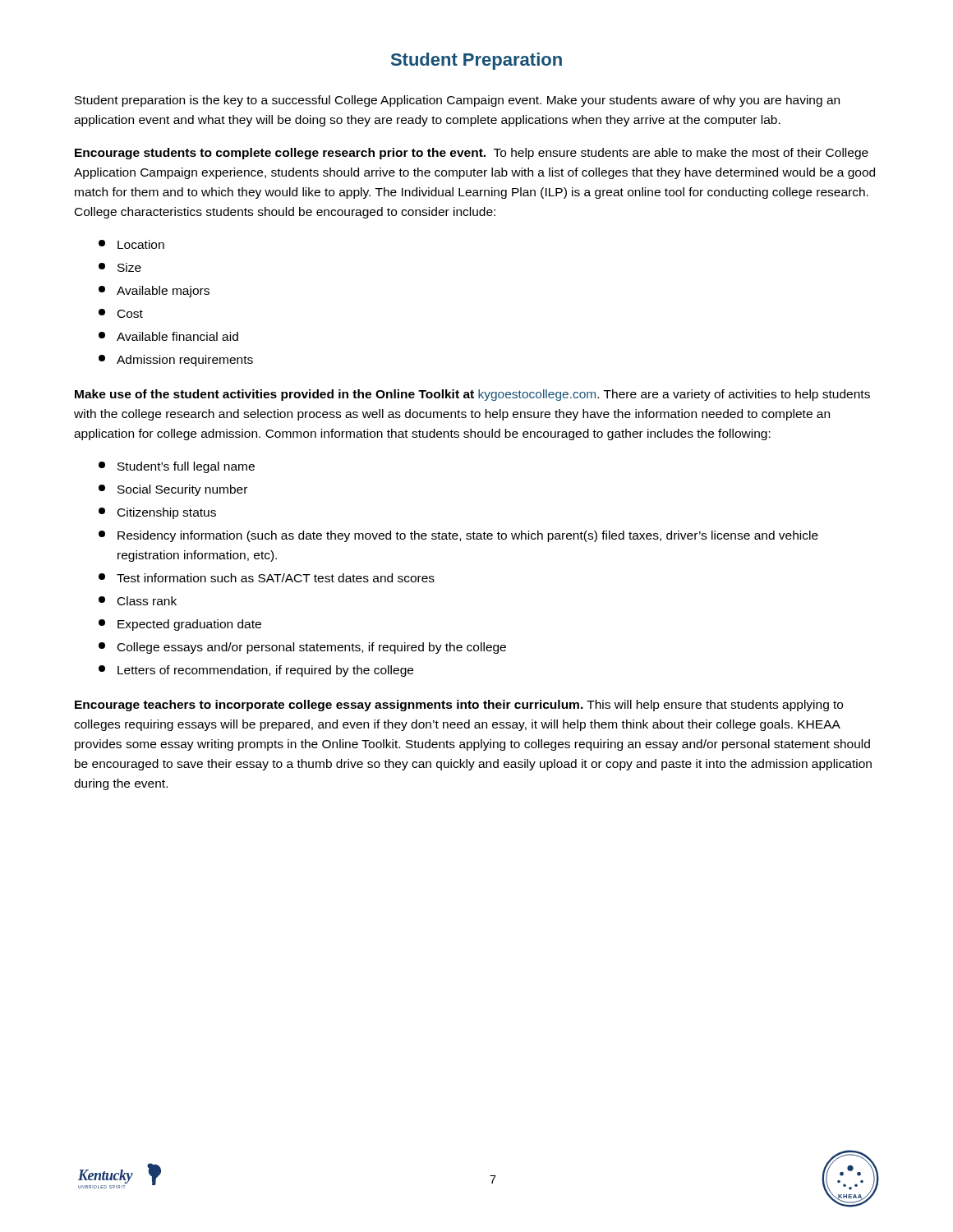953x1232 pixels.
Task: Navigate to the text starting "Test information such as SAT/ACT test dates"
Action: pos(267,578)
